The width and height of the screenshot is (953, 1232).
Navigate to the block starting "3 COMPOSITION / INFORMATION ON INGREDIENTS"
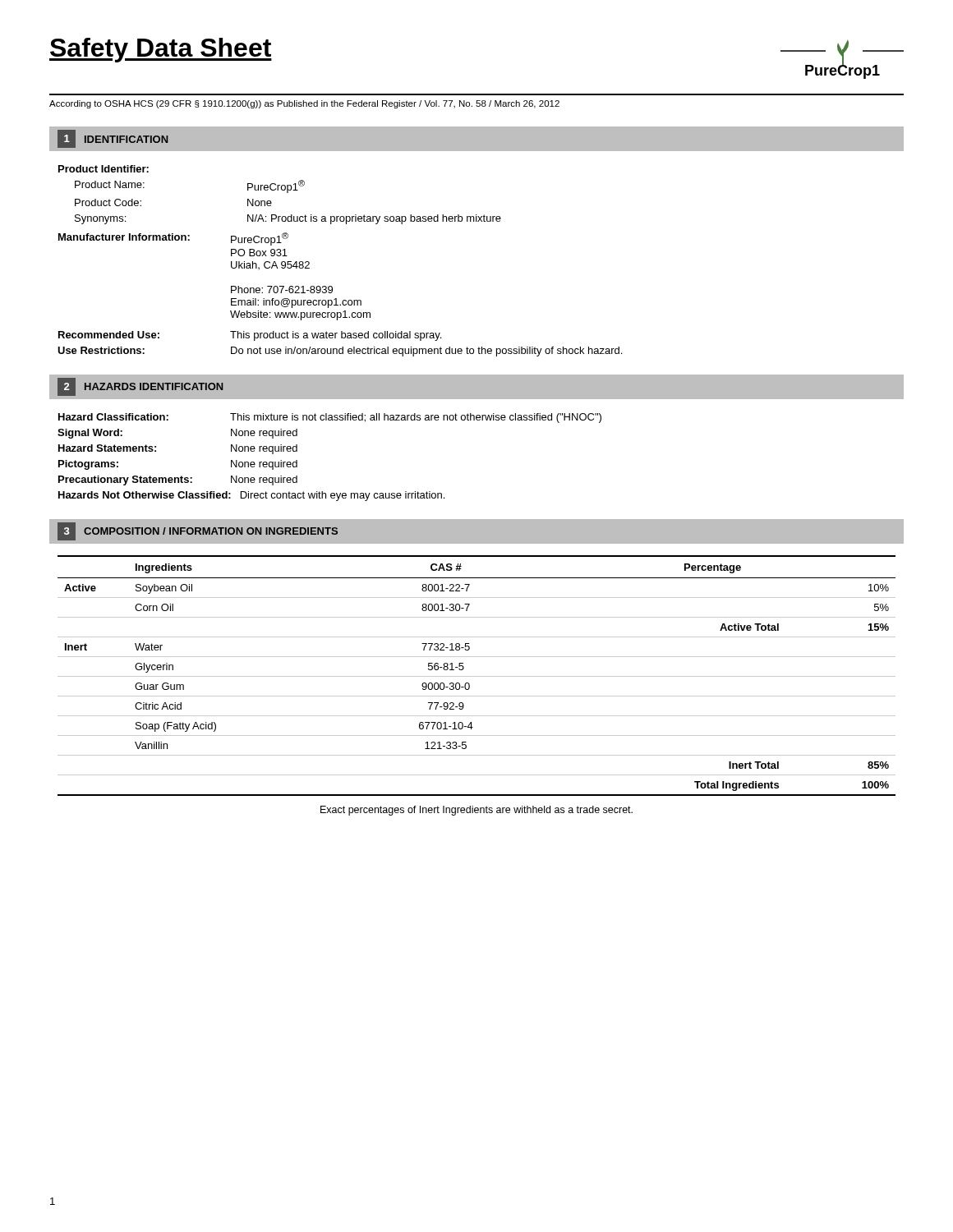pos(198,531)
